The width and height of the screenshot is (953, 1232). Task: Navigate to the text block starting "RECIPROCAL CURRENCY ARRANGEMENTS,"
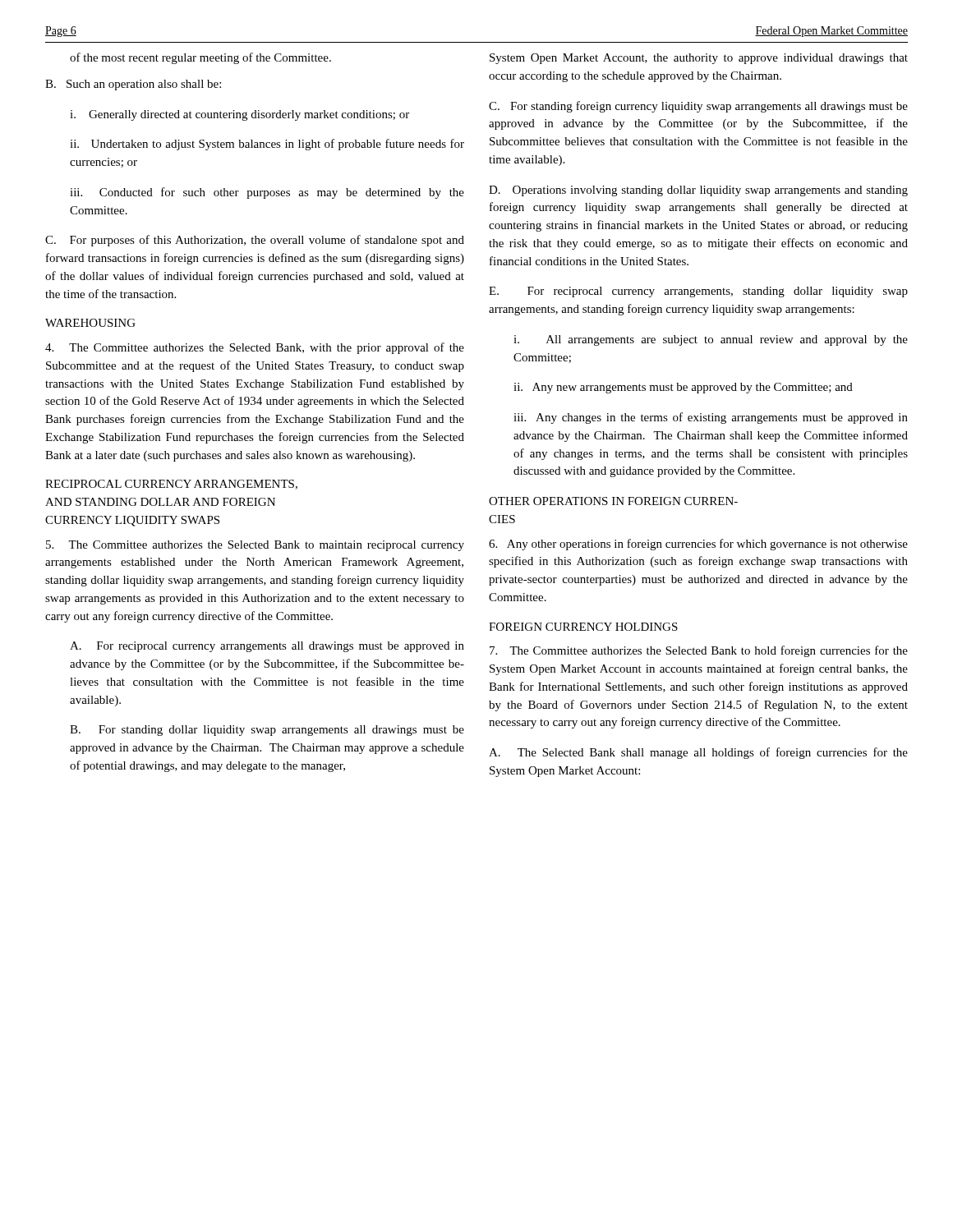click(x=172, y=502)
